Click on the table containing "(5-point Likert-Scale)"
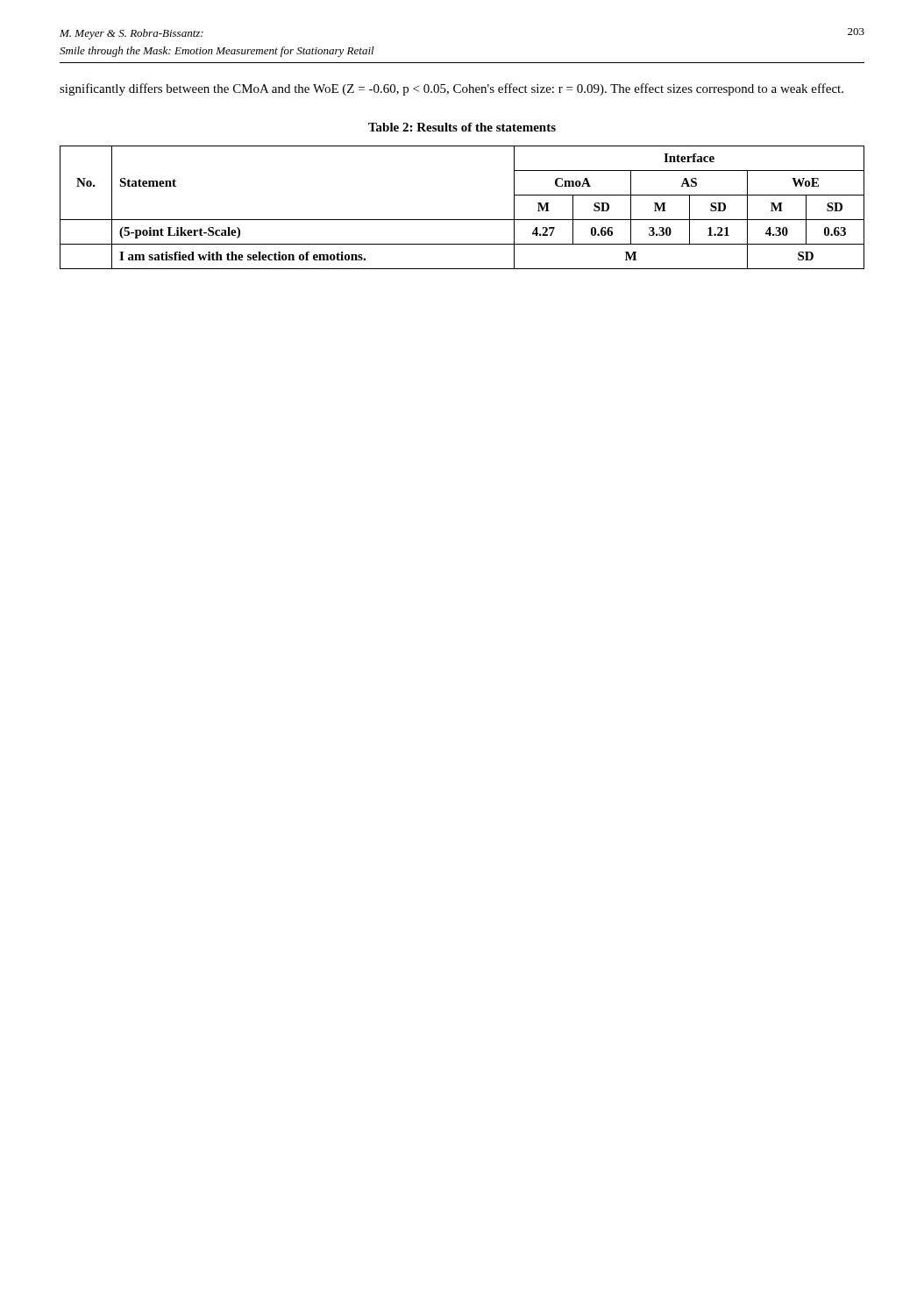Viewport: 924px width, 1315px height. (462, 208)
